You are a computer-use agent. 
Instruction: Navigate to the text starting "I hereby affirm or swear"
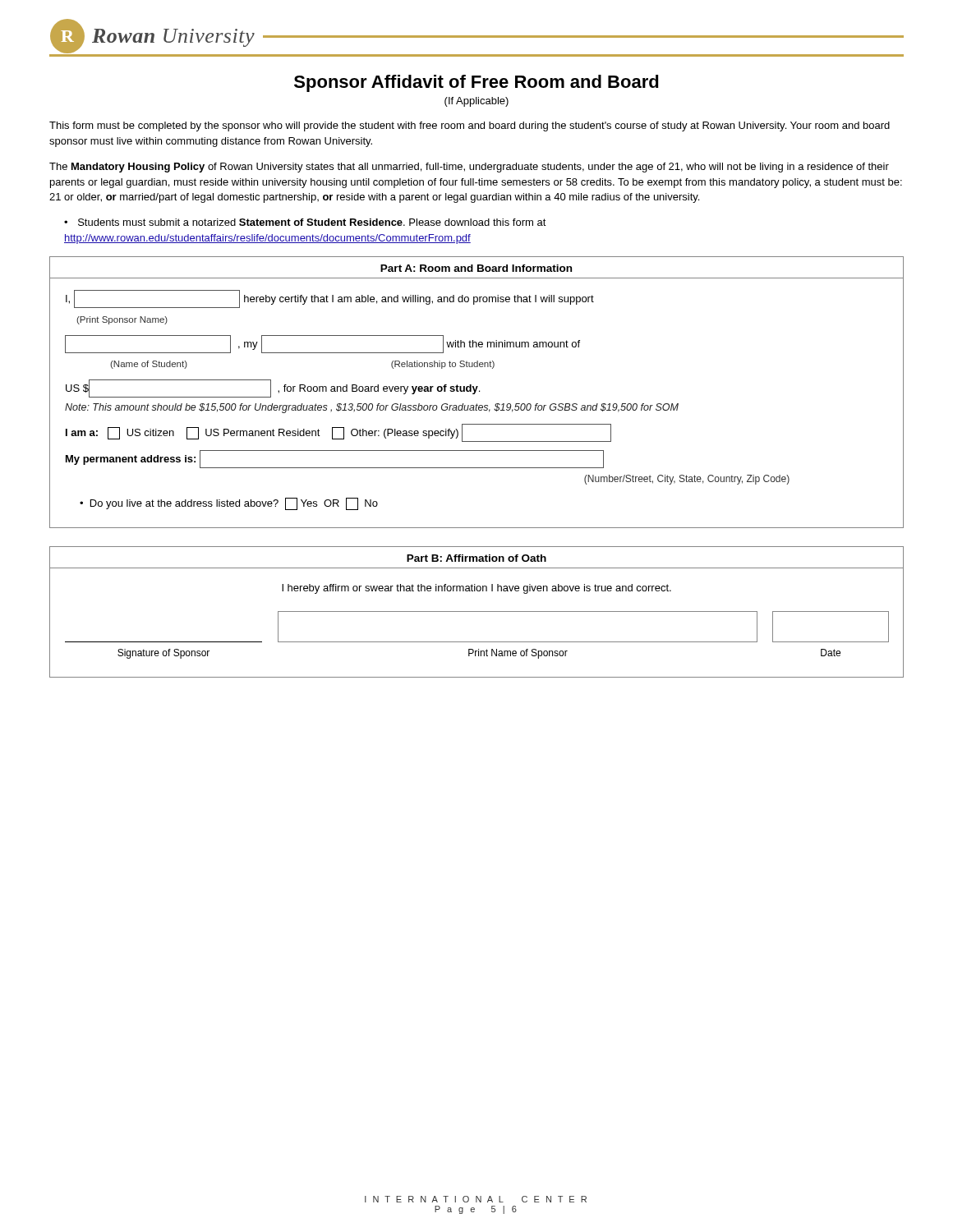pyautogui.click(x=476, y=587)
